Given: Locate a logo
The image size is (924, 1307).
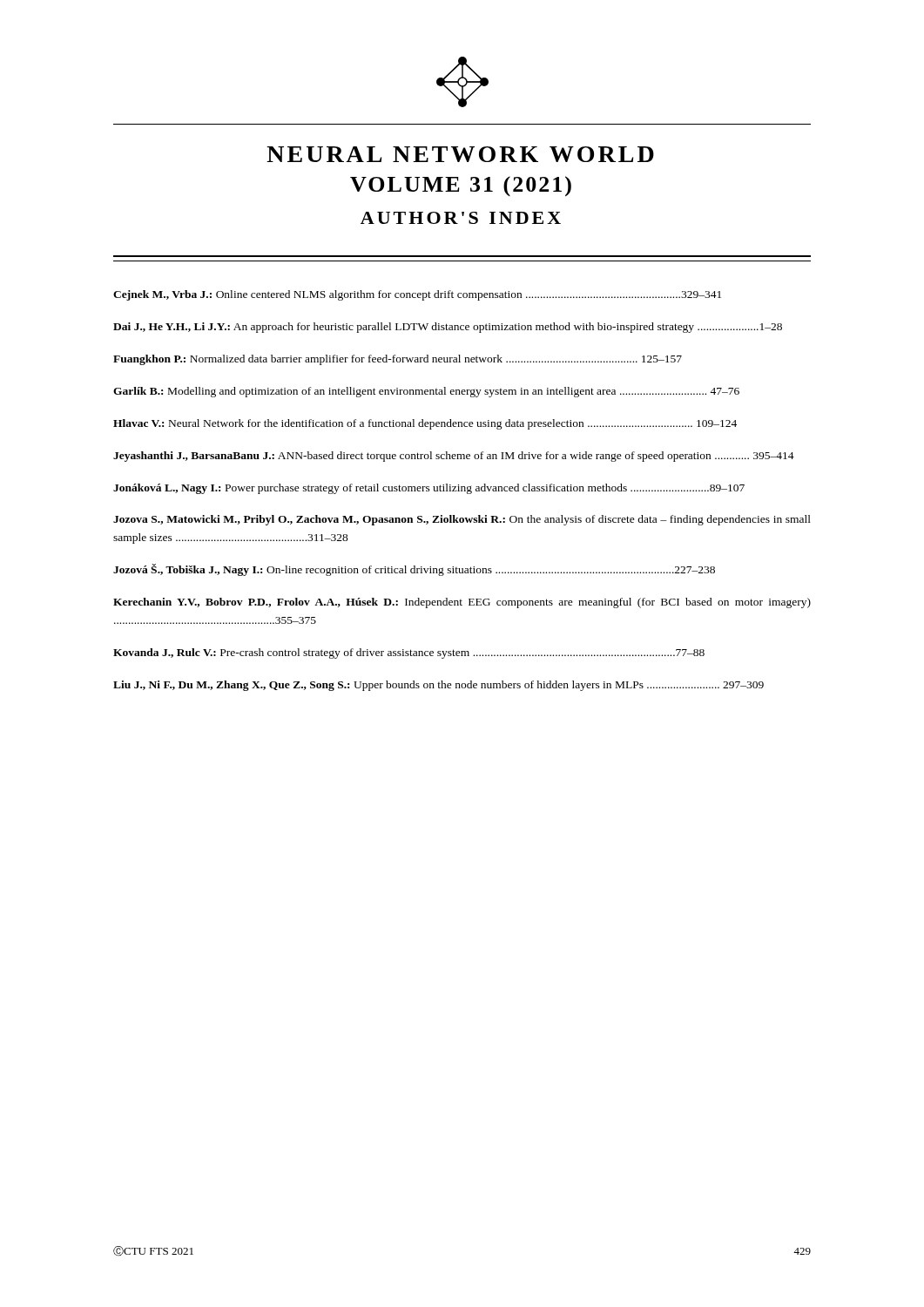Looking at the screenshot, I should click(x=462, y=62).
